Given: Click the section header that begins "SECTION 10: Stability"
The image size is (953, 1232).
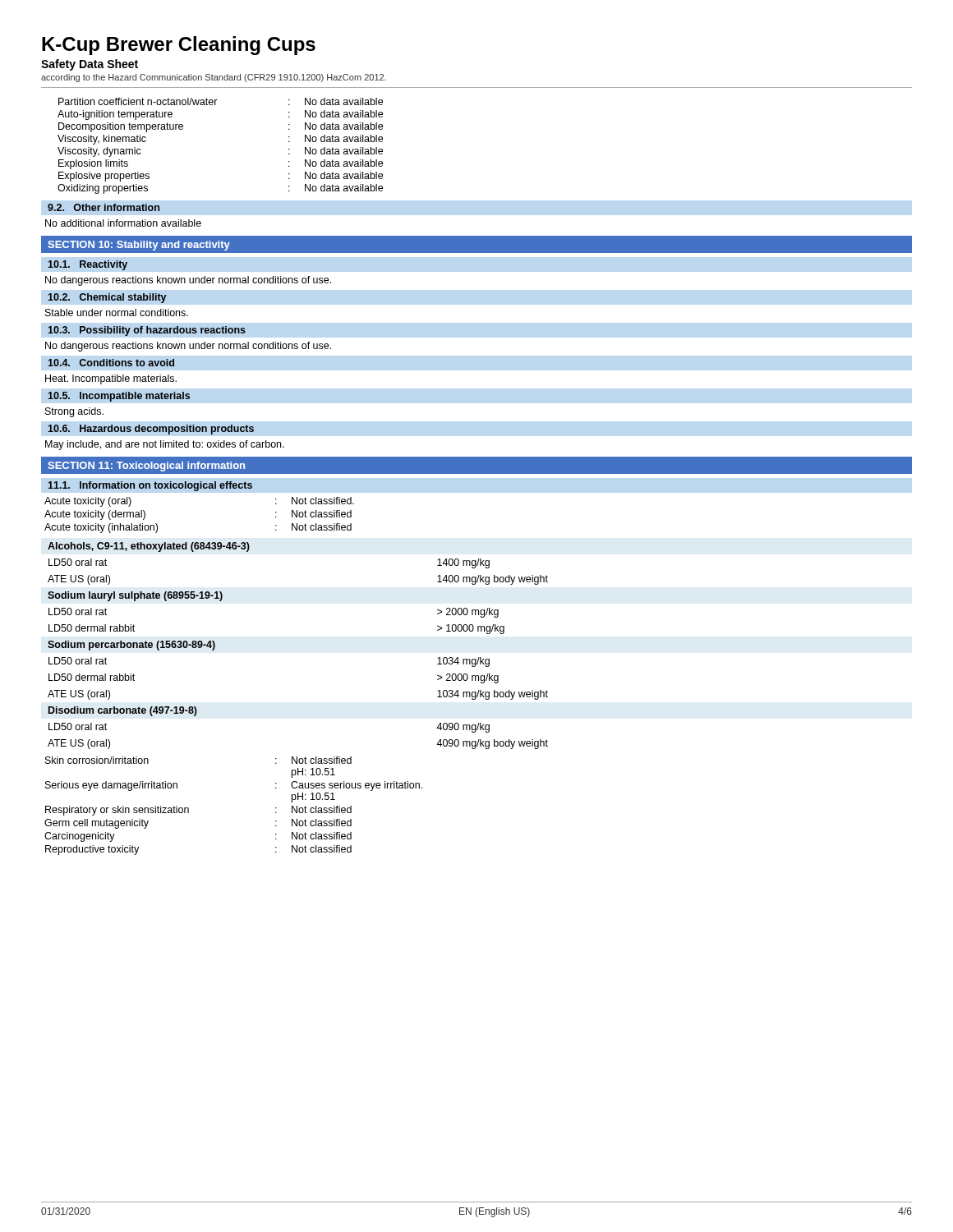Looking at the screenshot, I should (x=139, y=244).
